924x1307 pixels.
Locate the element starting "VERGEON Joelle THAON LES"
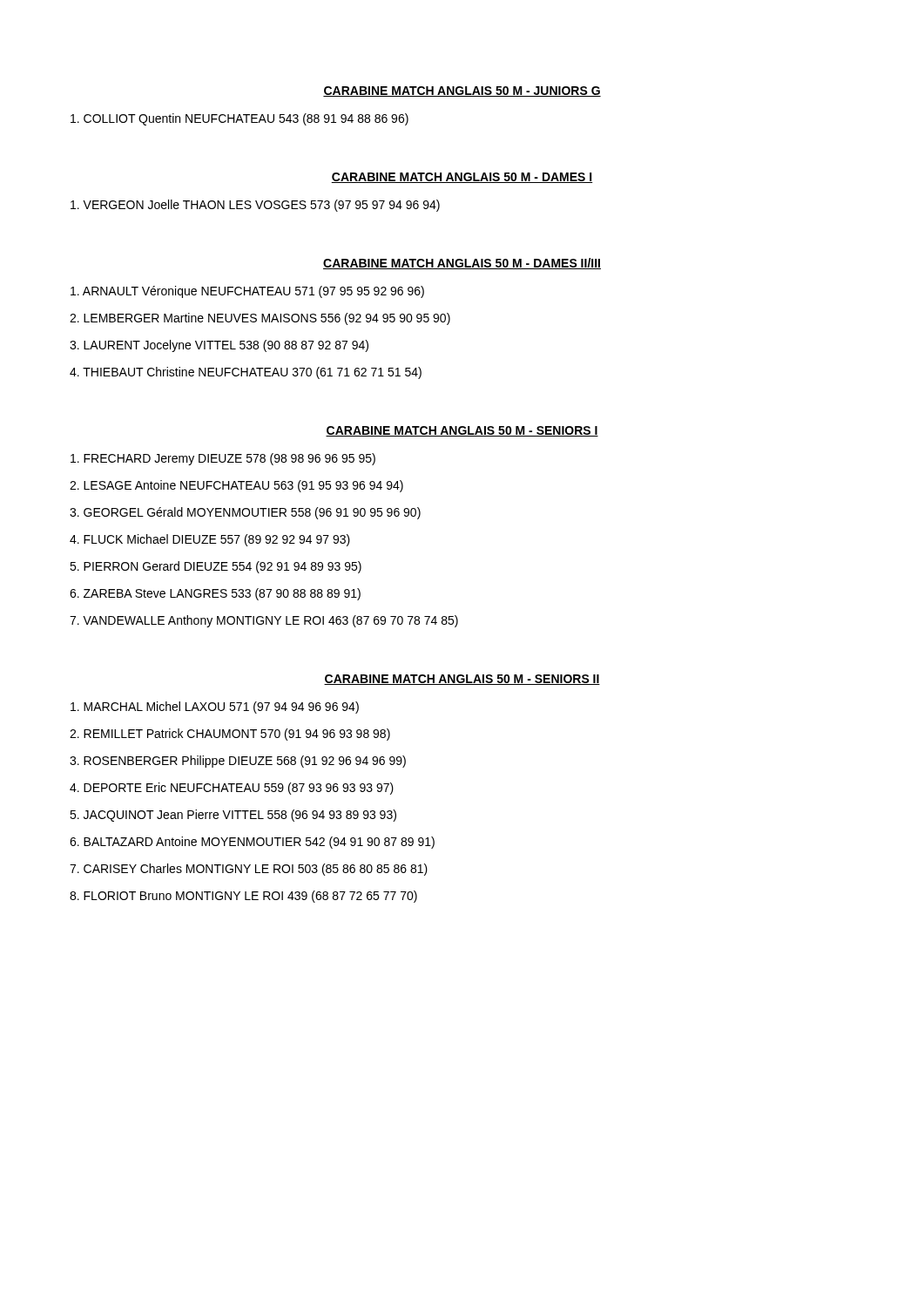[255, 205]
